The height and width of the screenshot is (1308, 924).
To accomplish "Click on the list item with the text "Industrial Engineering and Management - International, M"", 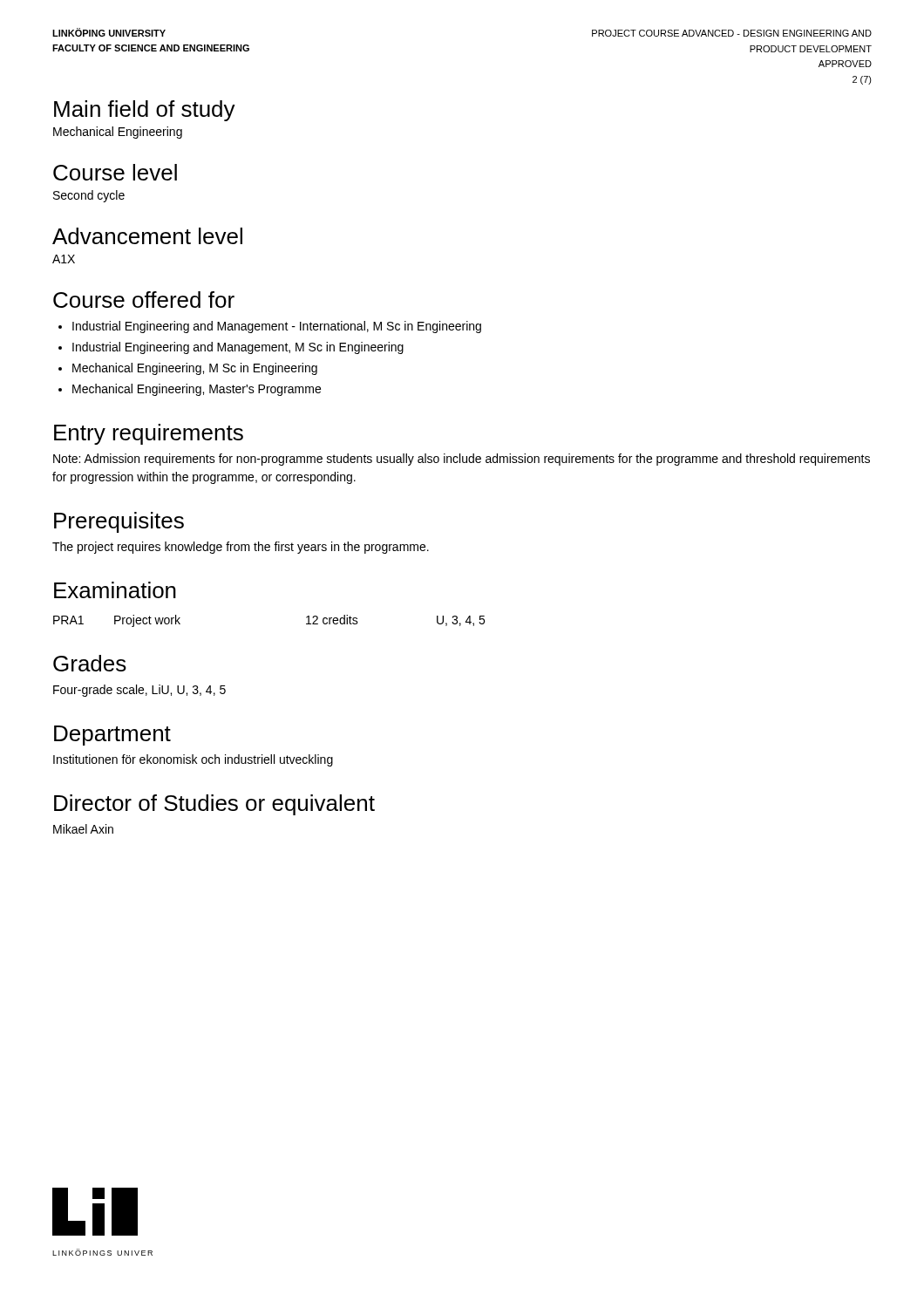I will click(x=277, y=326).
